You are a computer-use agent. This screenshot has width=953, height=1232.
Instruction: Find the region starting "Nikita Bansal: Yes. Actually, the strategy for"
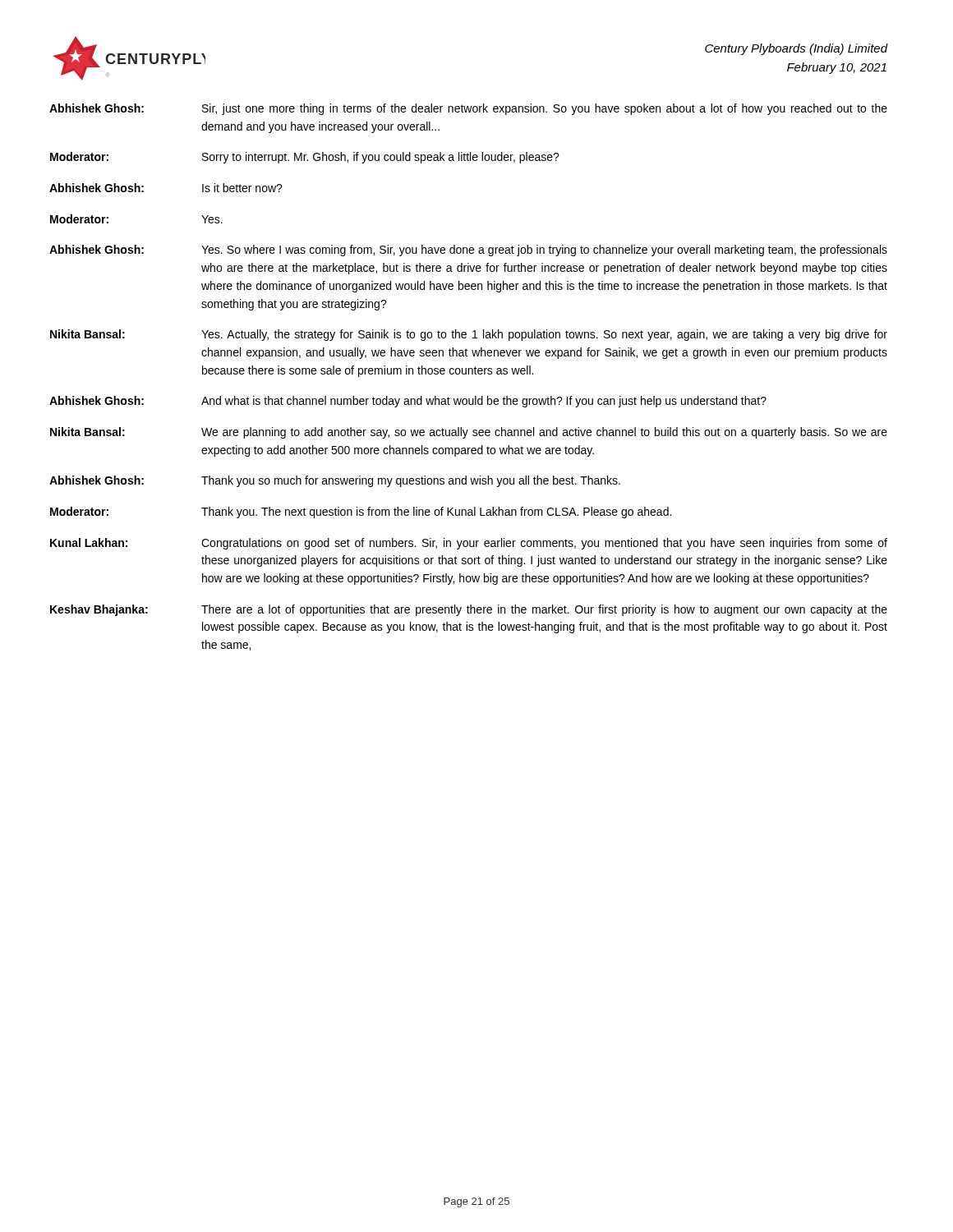468,353
